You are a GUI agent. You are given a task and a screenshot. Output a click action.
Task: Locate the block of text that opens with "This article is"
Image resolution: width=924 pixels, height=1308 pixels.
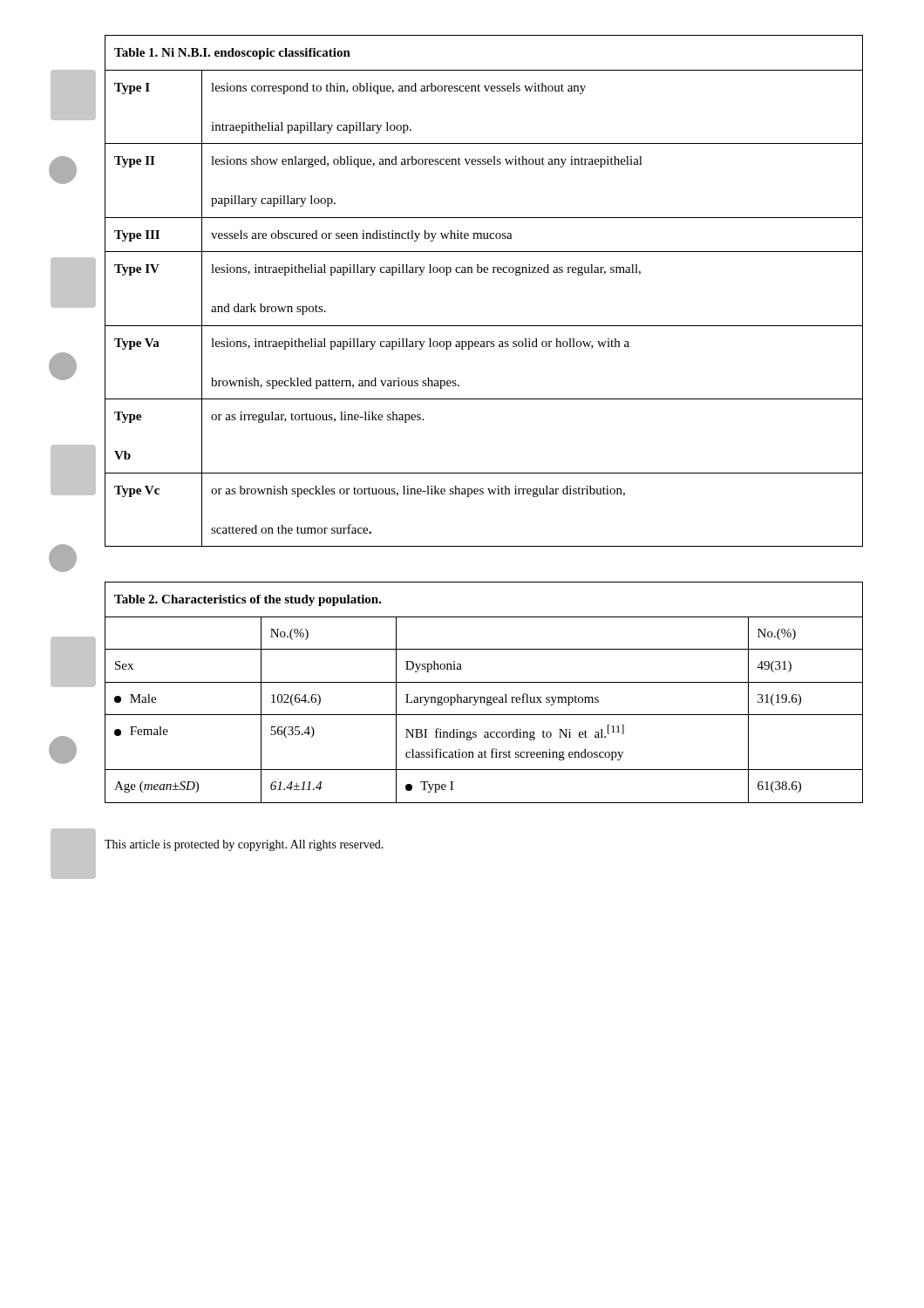click(244, 845)
